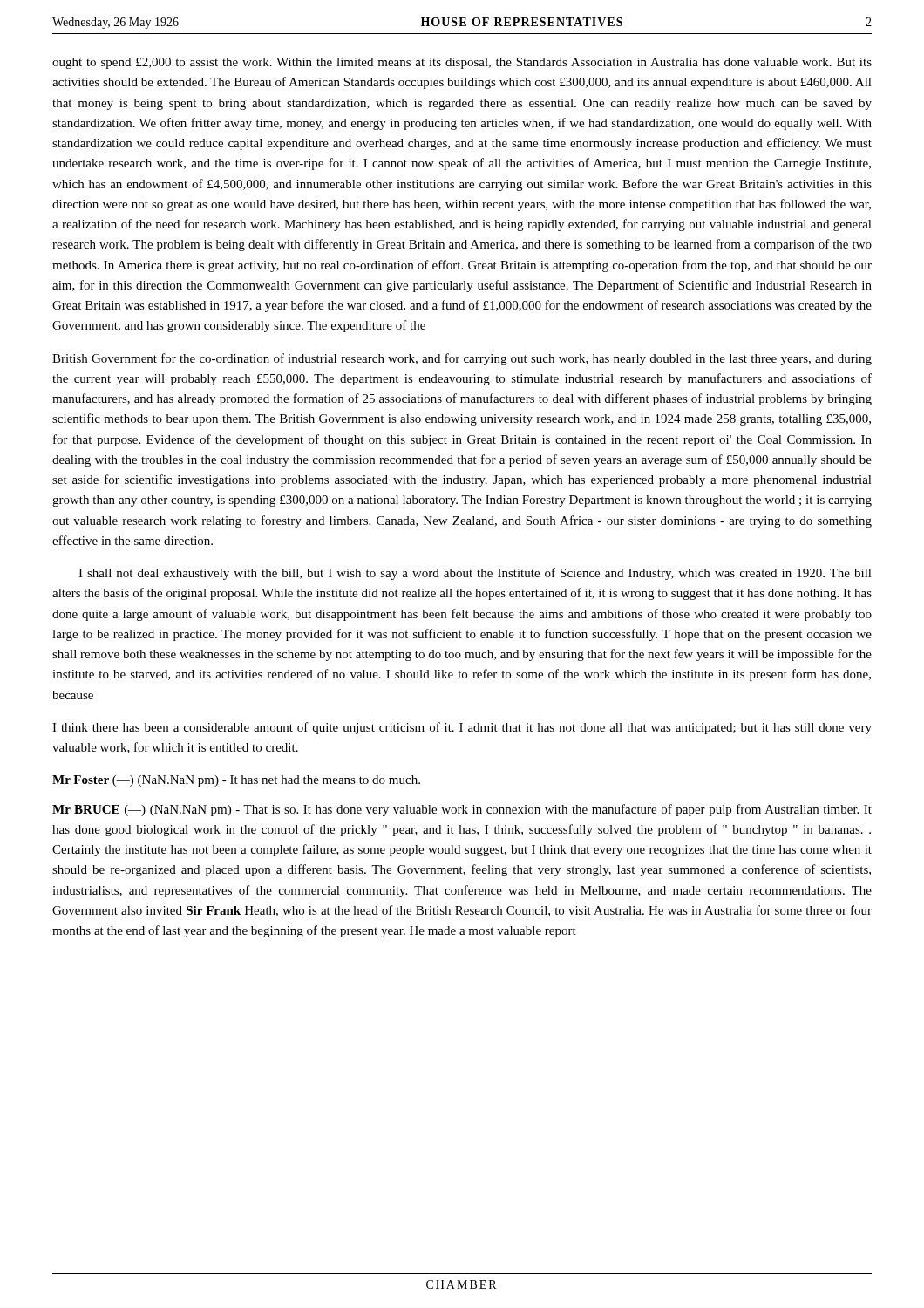Find the text block that reads "British Government for the co-ordination of"
Image resolution: width=924 pixels, height=1308 pixels.
pyautogui.click(x=462, y=449)
